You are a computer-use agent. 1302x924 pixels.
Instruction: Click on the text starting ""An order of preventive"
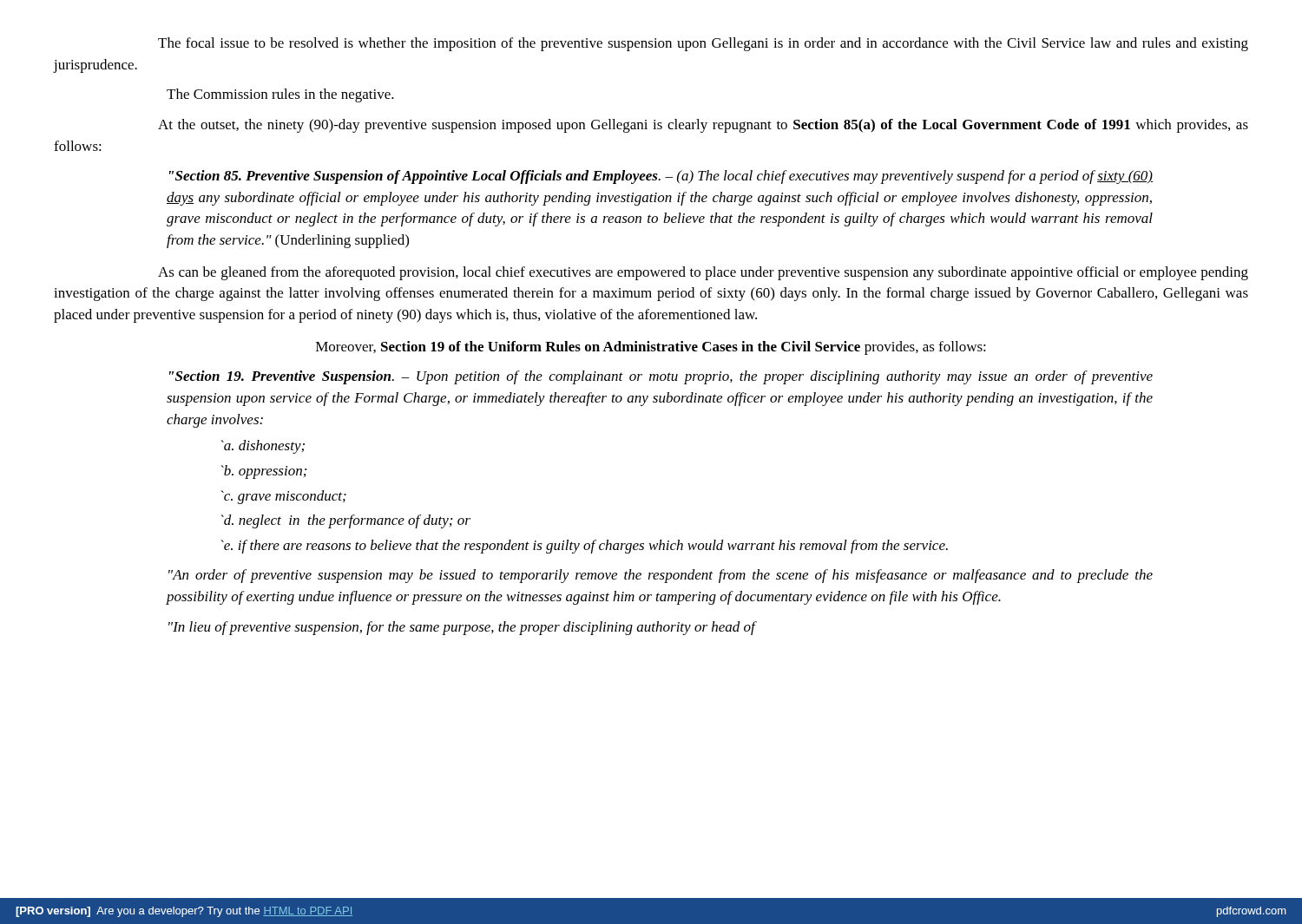pyautogui.click(x=660, y=586)
